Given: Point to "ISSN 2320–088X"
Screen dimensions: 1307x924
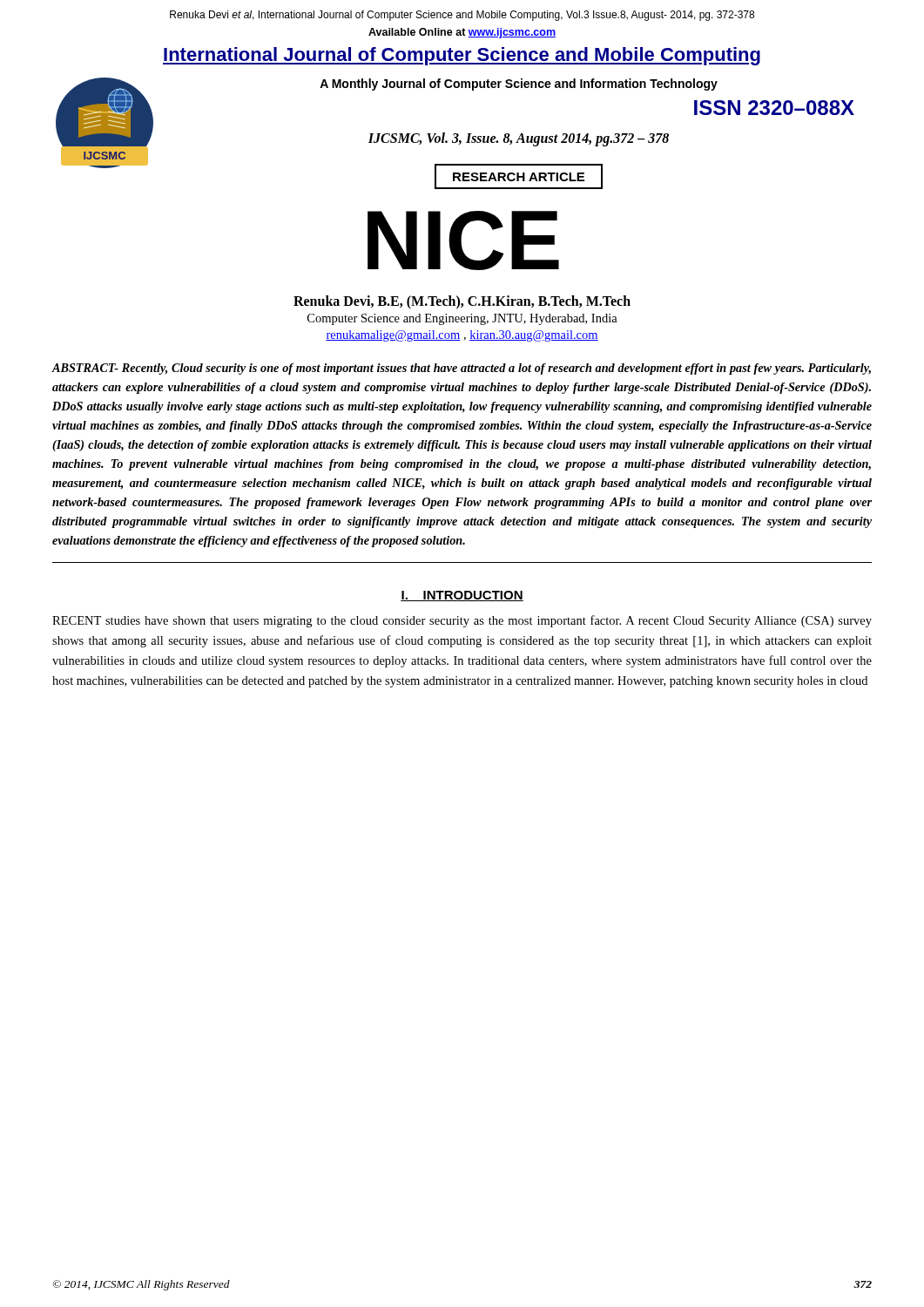Looking at the screenshot, I should click(774, 108).
